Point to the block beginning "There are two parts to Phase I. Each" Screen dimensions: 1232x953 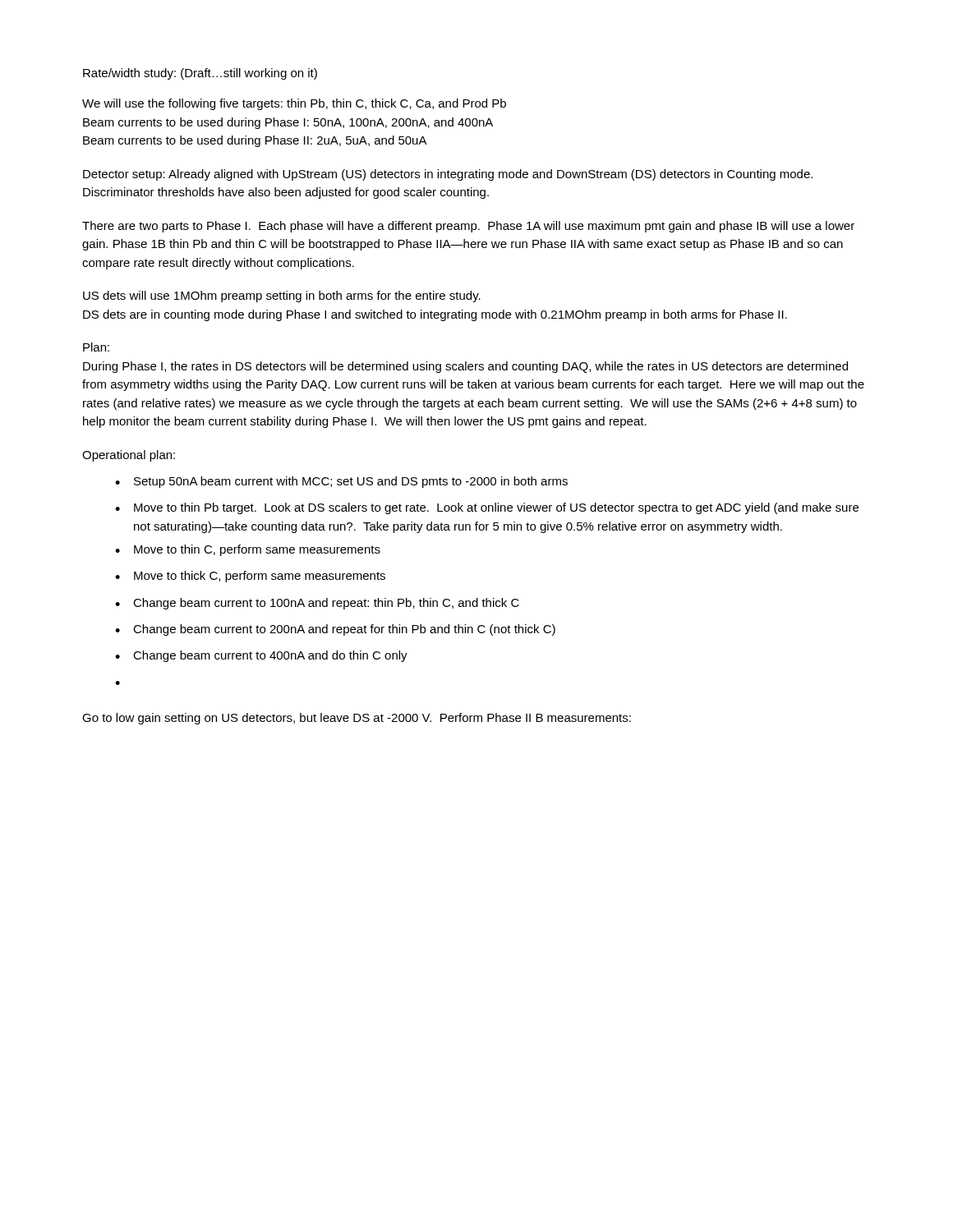pyautogui.click(x=468, y=244)
